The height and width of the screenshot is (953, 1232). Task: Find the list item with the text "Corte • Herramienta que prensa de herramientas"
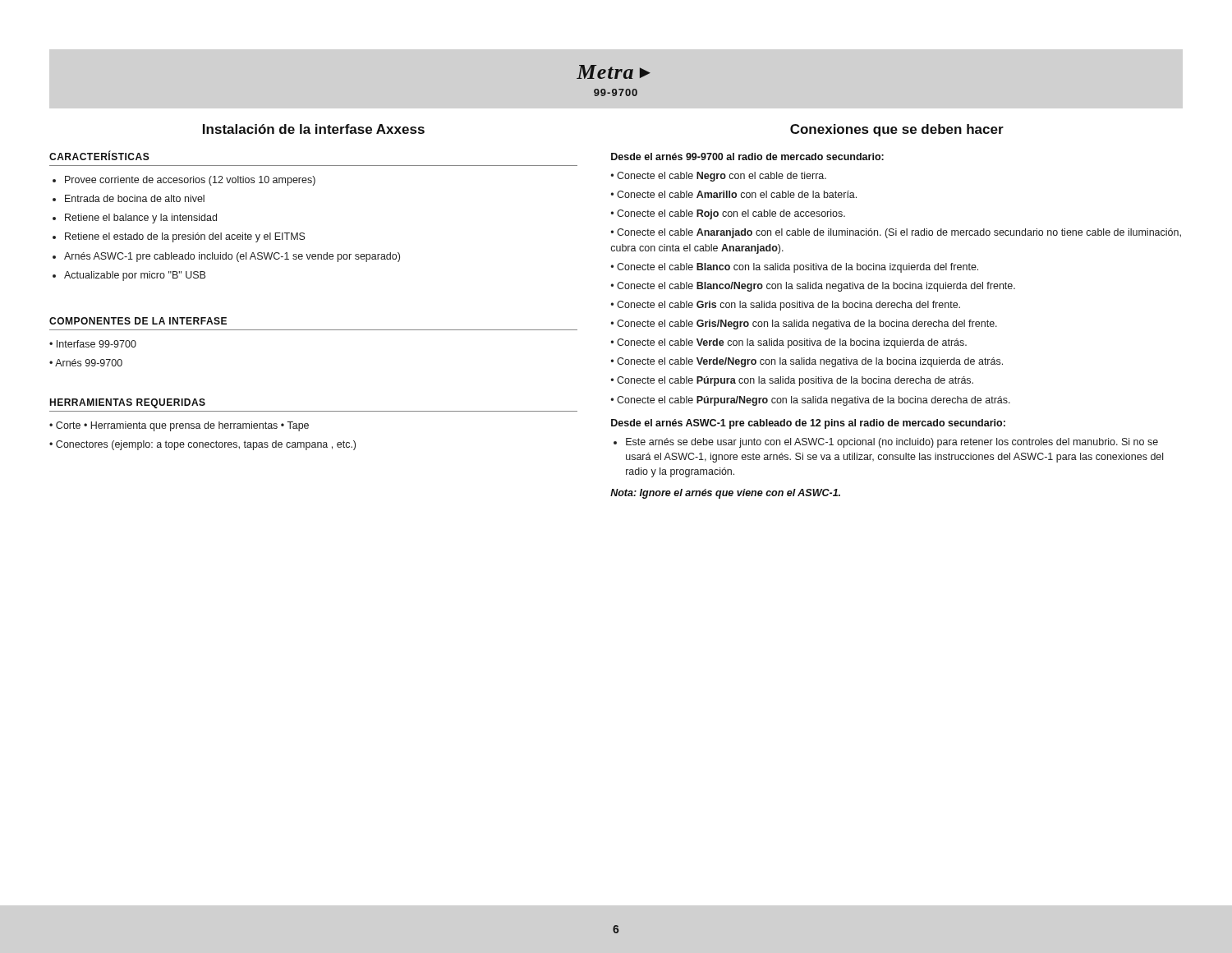(x=182, y=426)
